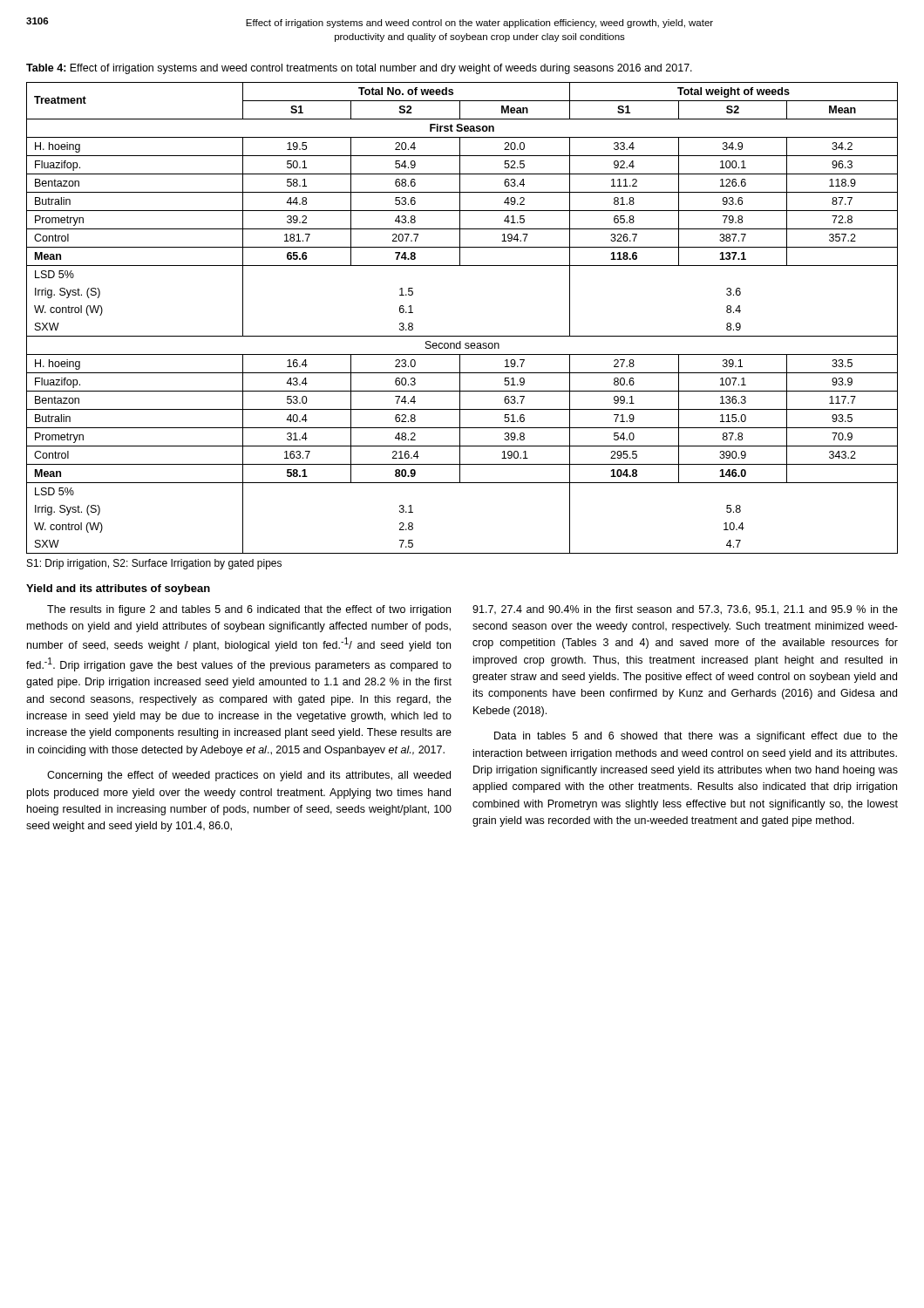
Task: Select the text block starting "7, 27.4 and 90.4% in the first season"
Action: click(x=685, y=610)
